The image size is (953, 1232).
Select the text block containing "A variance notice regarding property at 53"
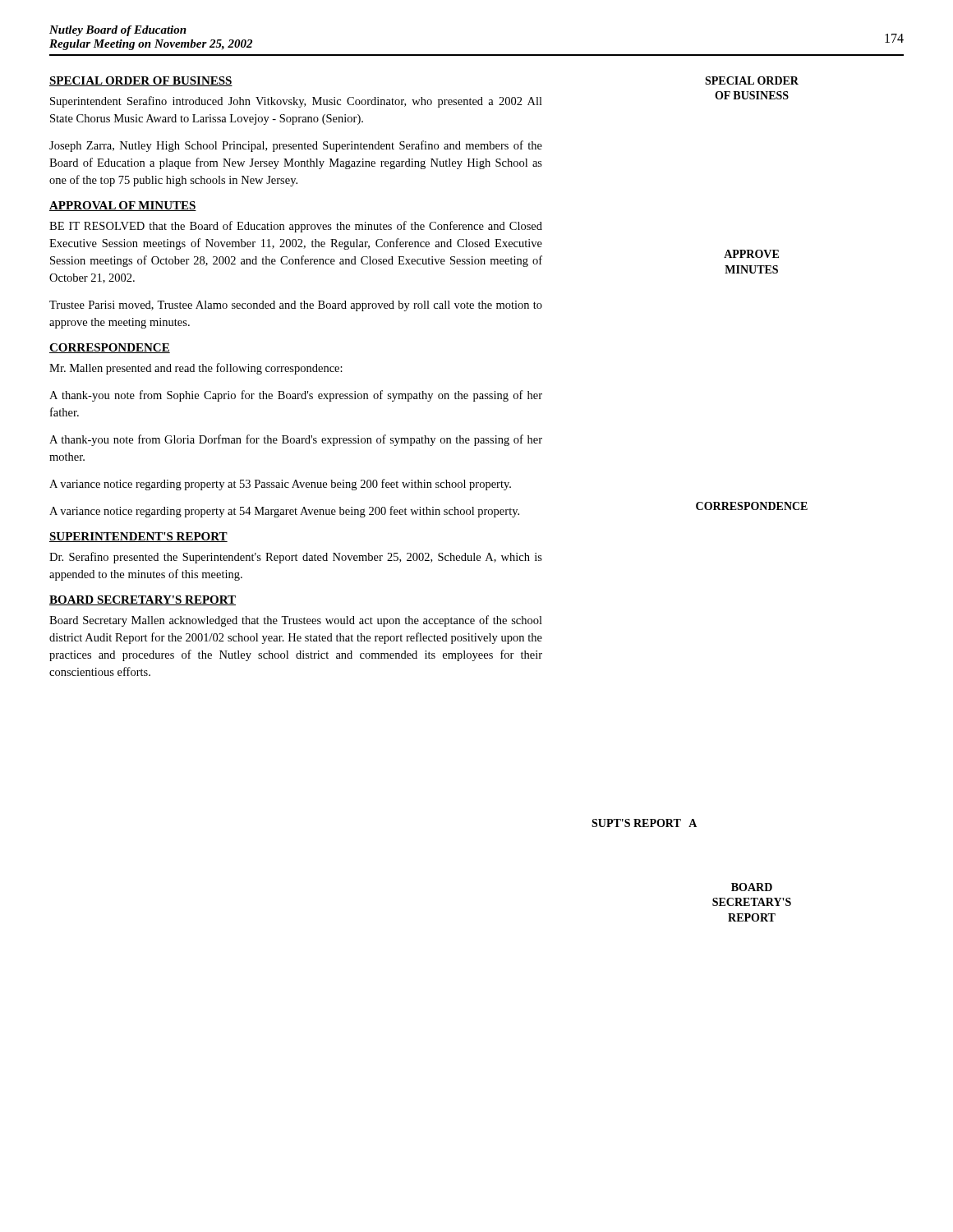[281, 484]
